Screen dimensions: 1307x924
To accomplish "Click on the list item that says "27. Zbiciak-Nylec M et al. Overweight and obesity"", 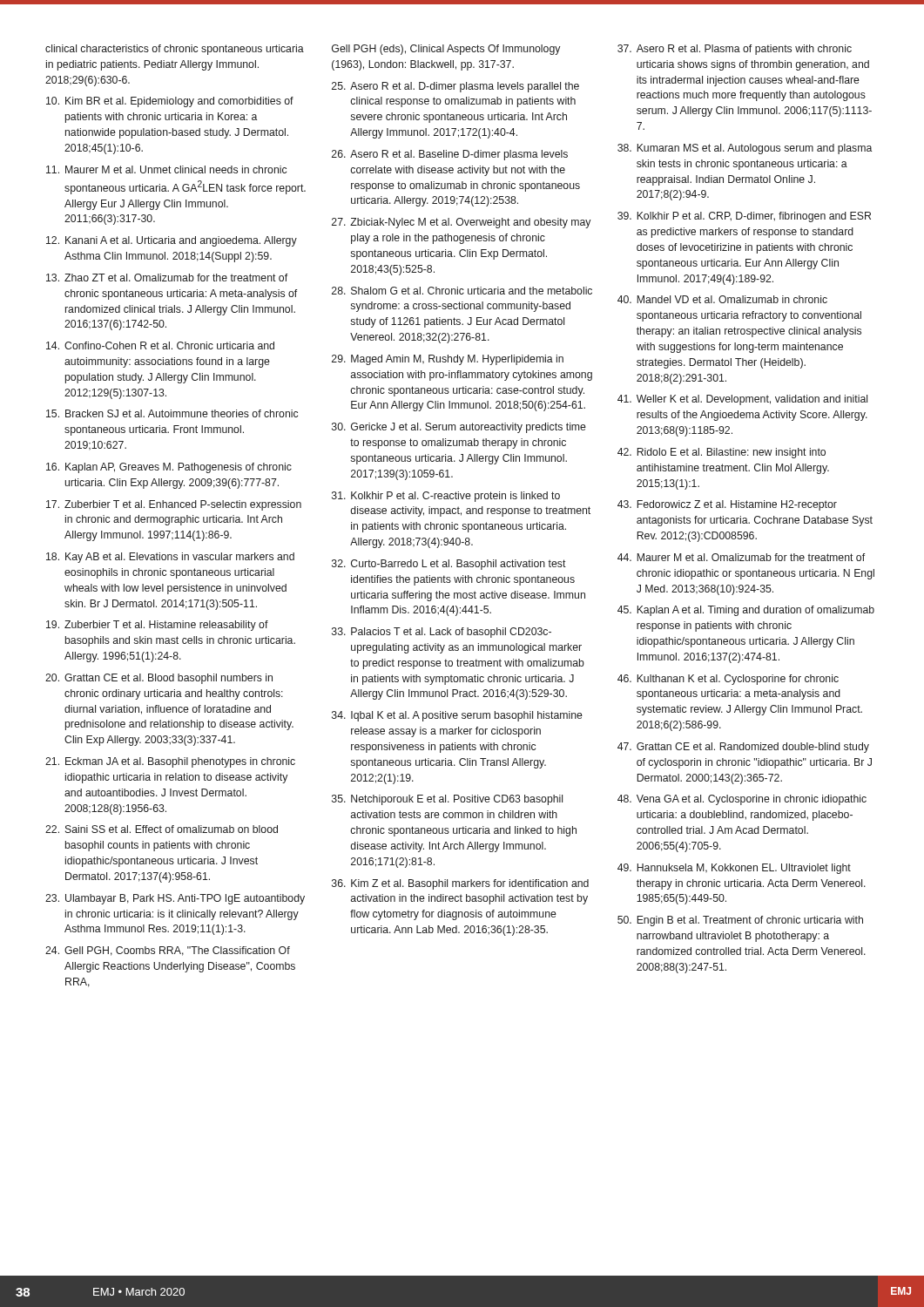I will 462,247.
